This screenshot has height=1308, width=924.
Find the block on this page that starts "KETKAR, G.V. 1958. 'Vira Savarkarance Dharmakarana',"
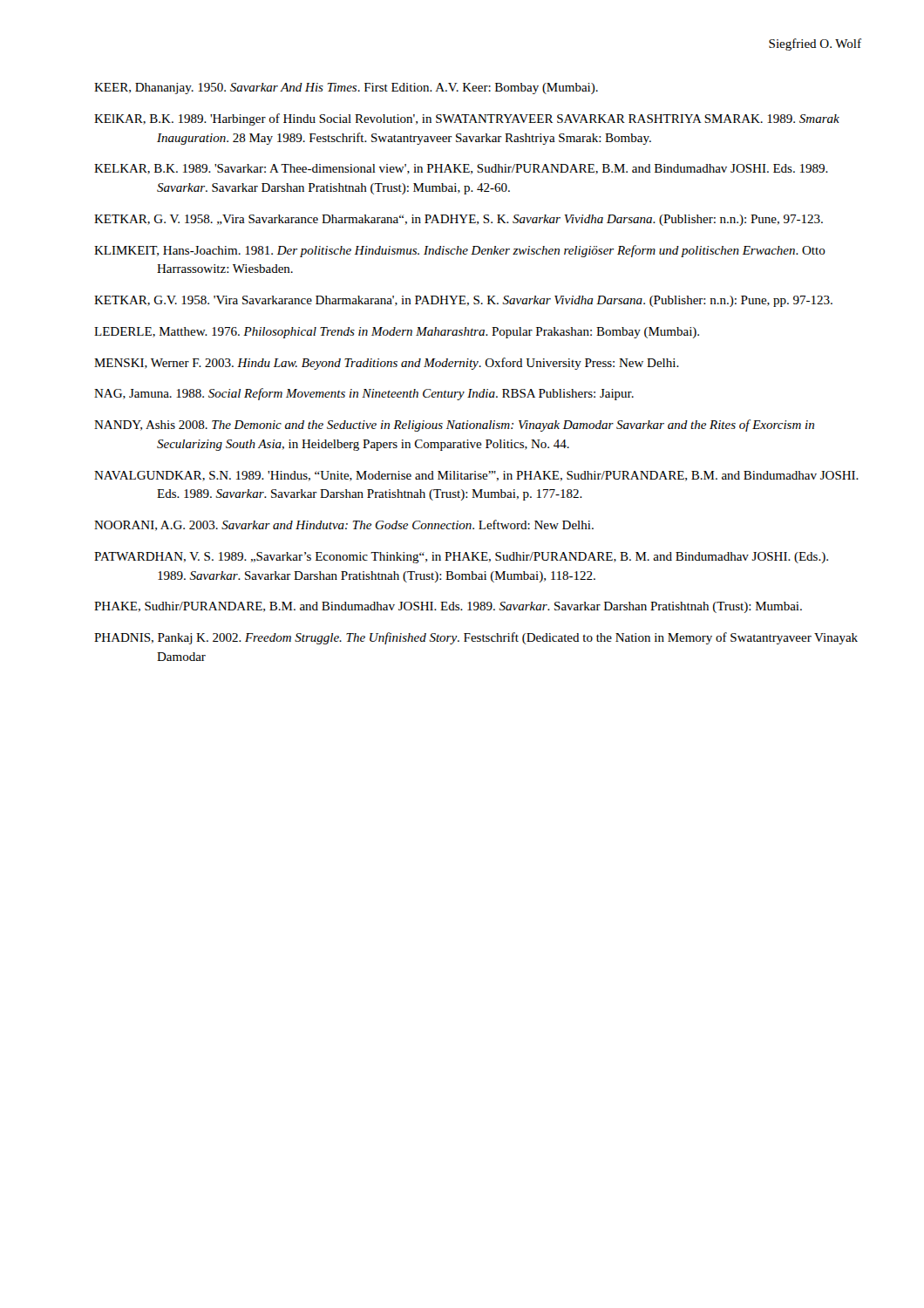tap(464, 300)
